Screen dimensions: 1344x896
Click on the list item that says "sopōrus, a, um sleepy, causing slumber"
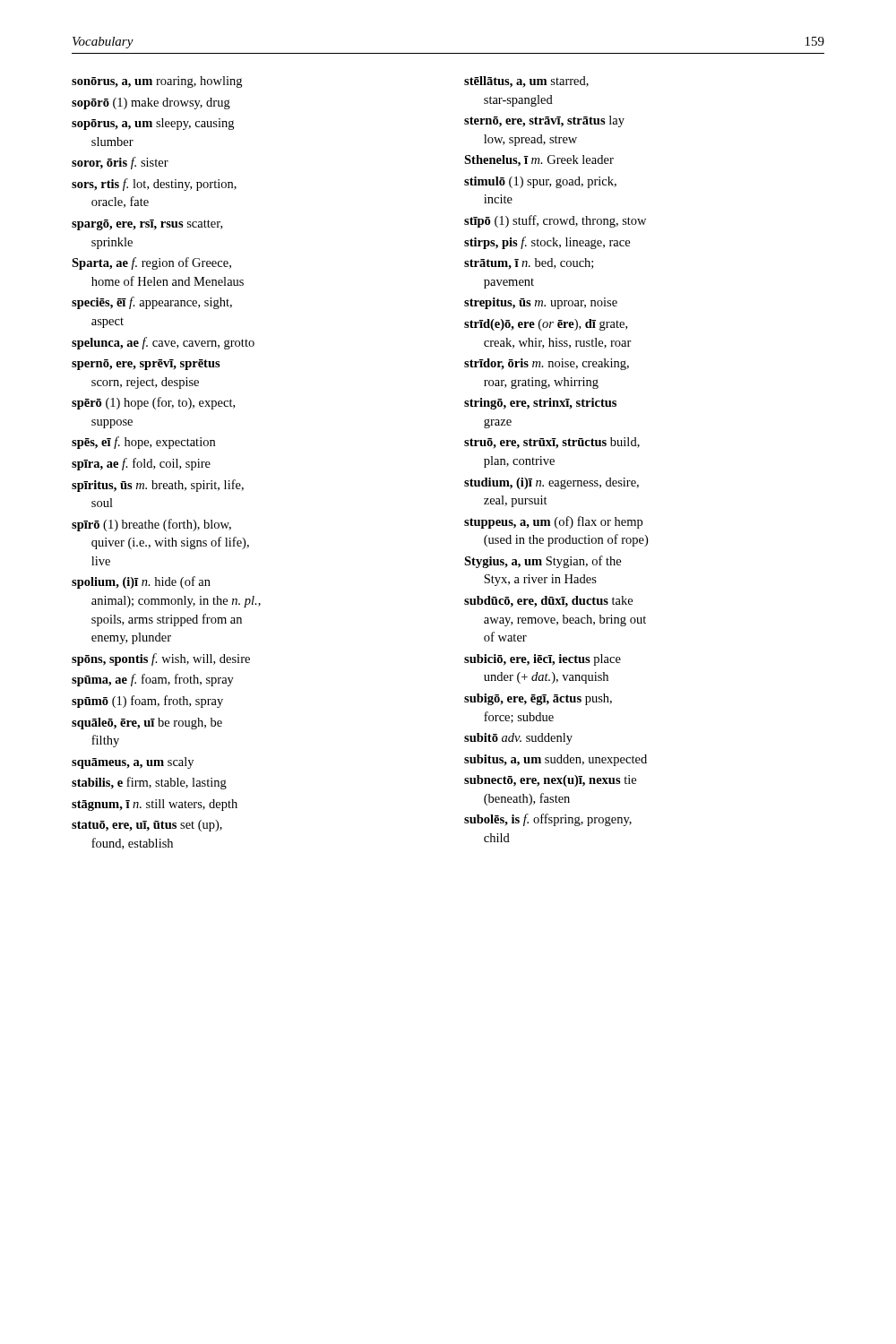153,124
